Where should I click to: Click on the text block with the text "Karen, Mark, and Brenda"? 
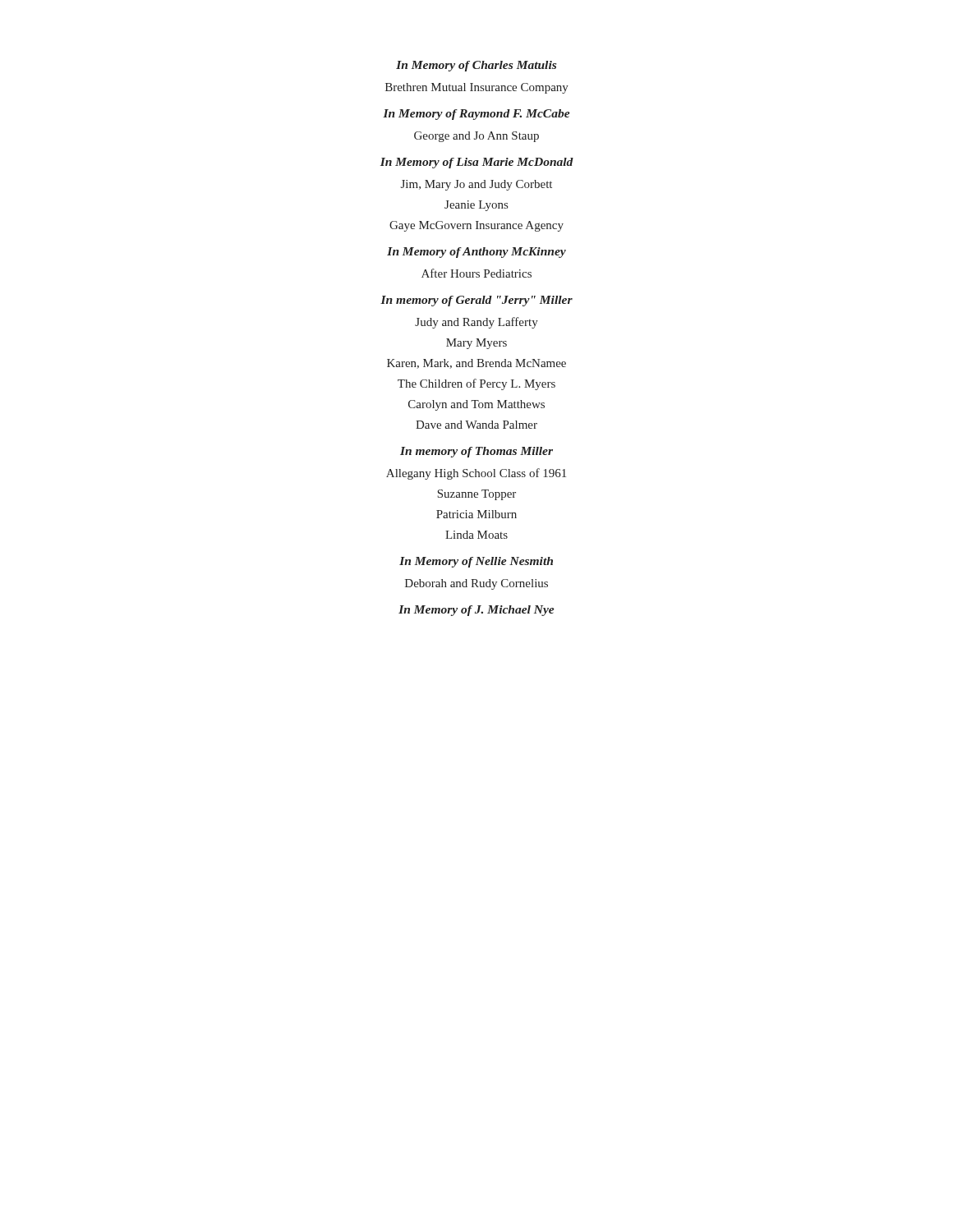point(476,363)
